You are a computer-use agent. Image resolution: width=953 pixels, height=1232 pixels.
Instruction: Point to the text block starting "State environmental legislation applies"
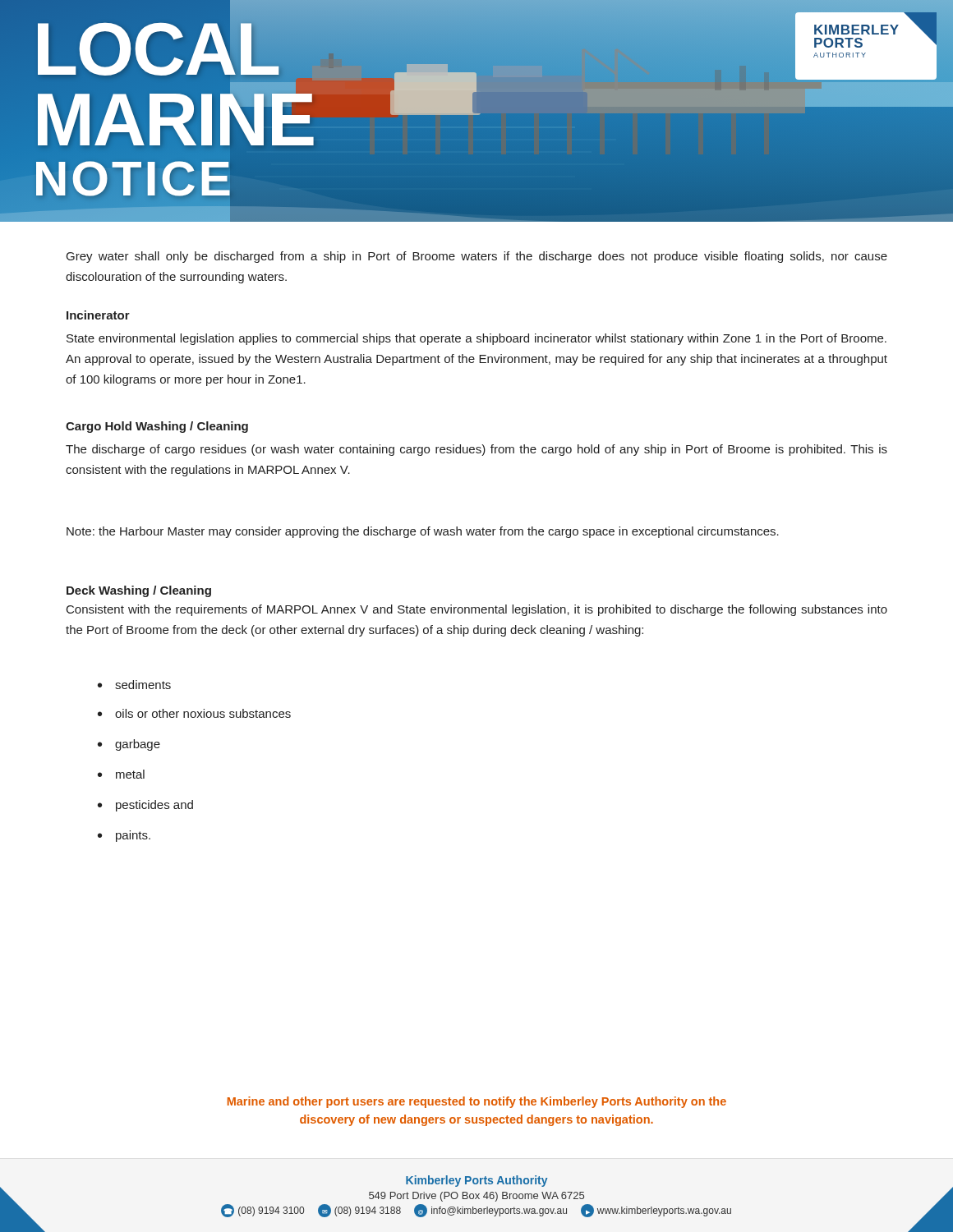476,358
